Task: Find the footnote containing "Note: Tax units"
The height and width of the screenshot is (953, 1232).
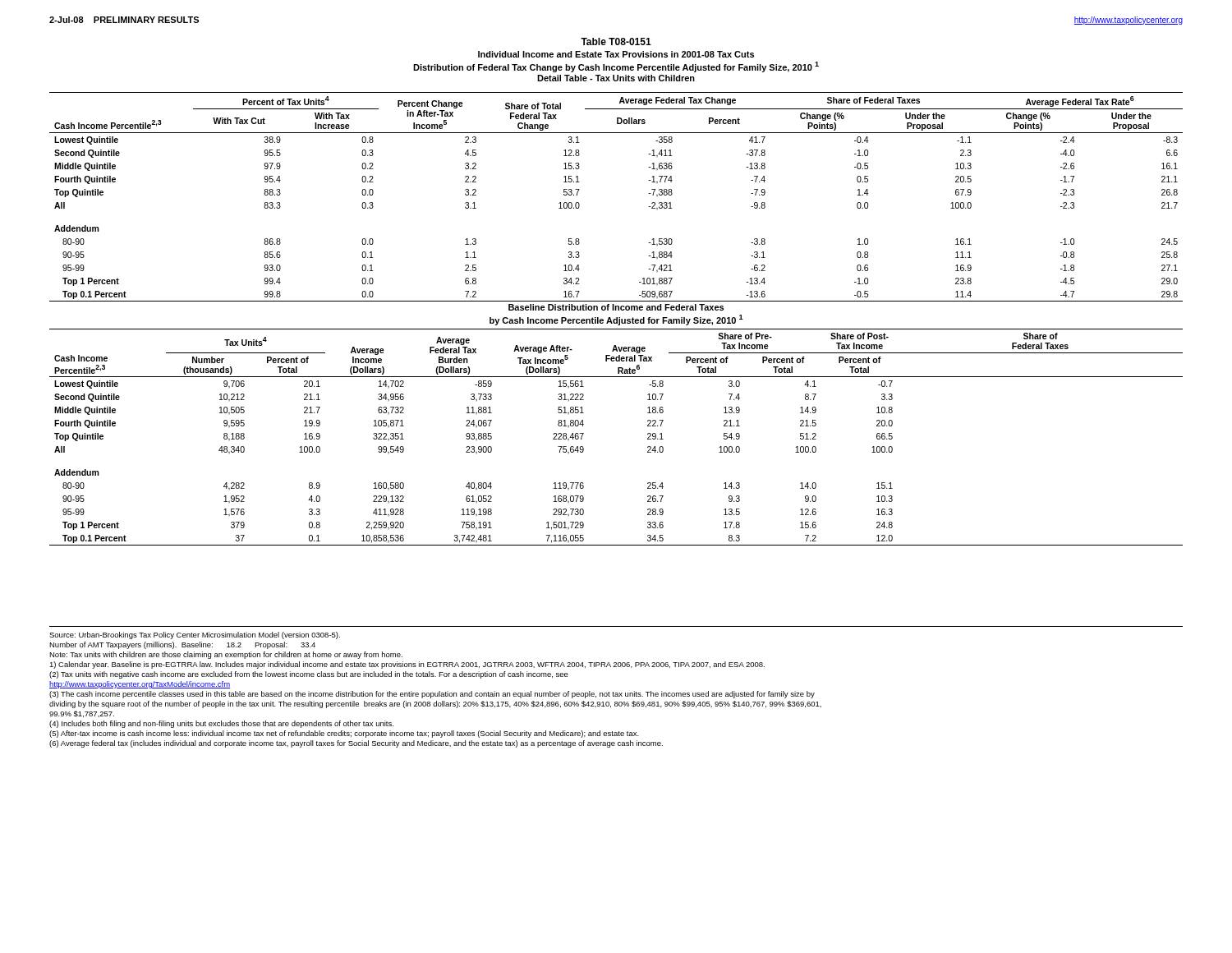Action: (x=226, y=654)
